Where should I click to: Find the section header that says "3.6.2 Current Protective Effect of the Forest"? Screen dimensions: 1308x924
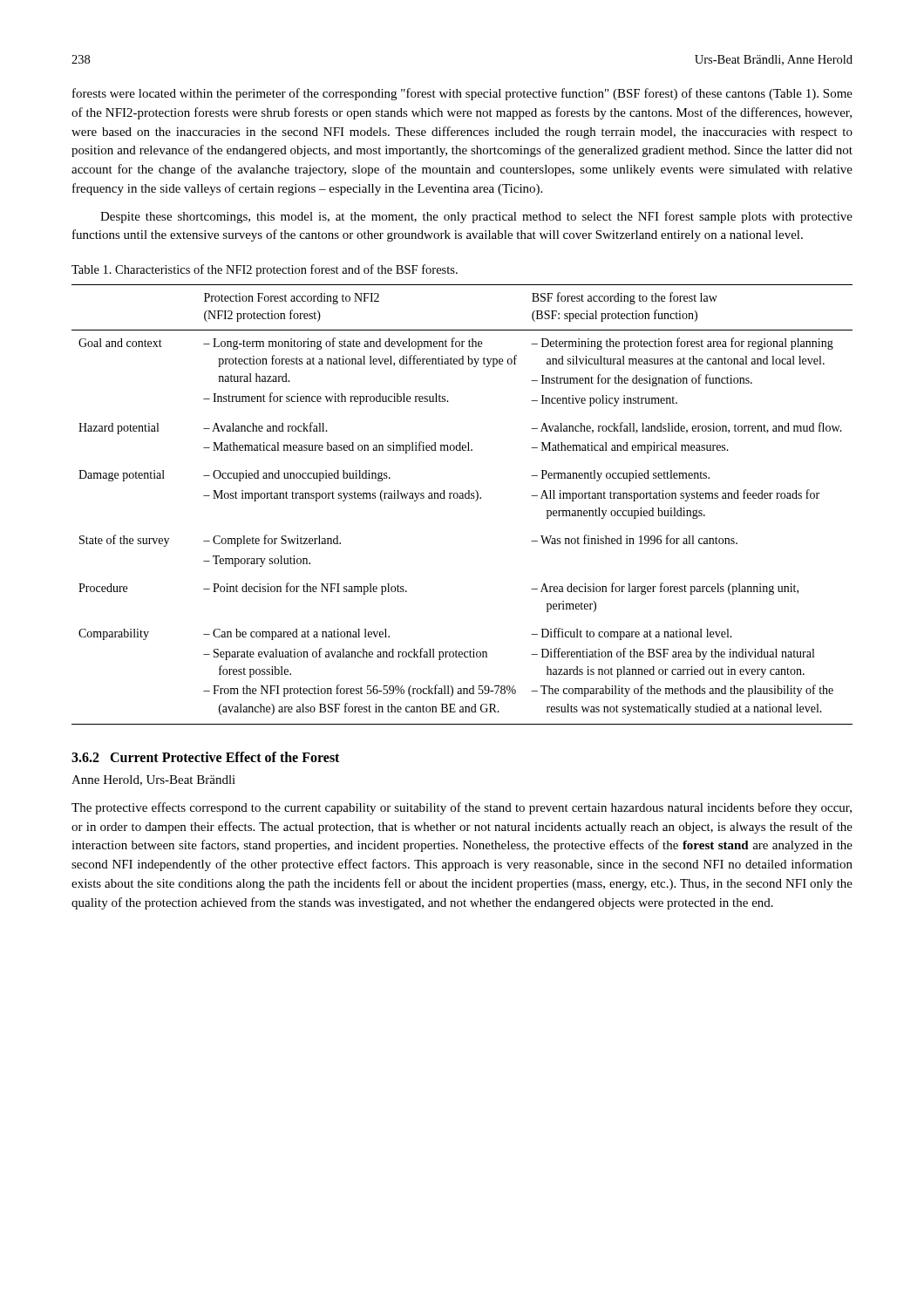[205, 757]
